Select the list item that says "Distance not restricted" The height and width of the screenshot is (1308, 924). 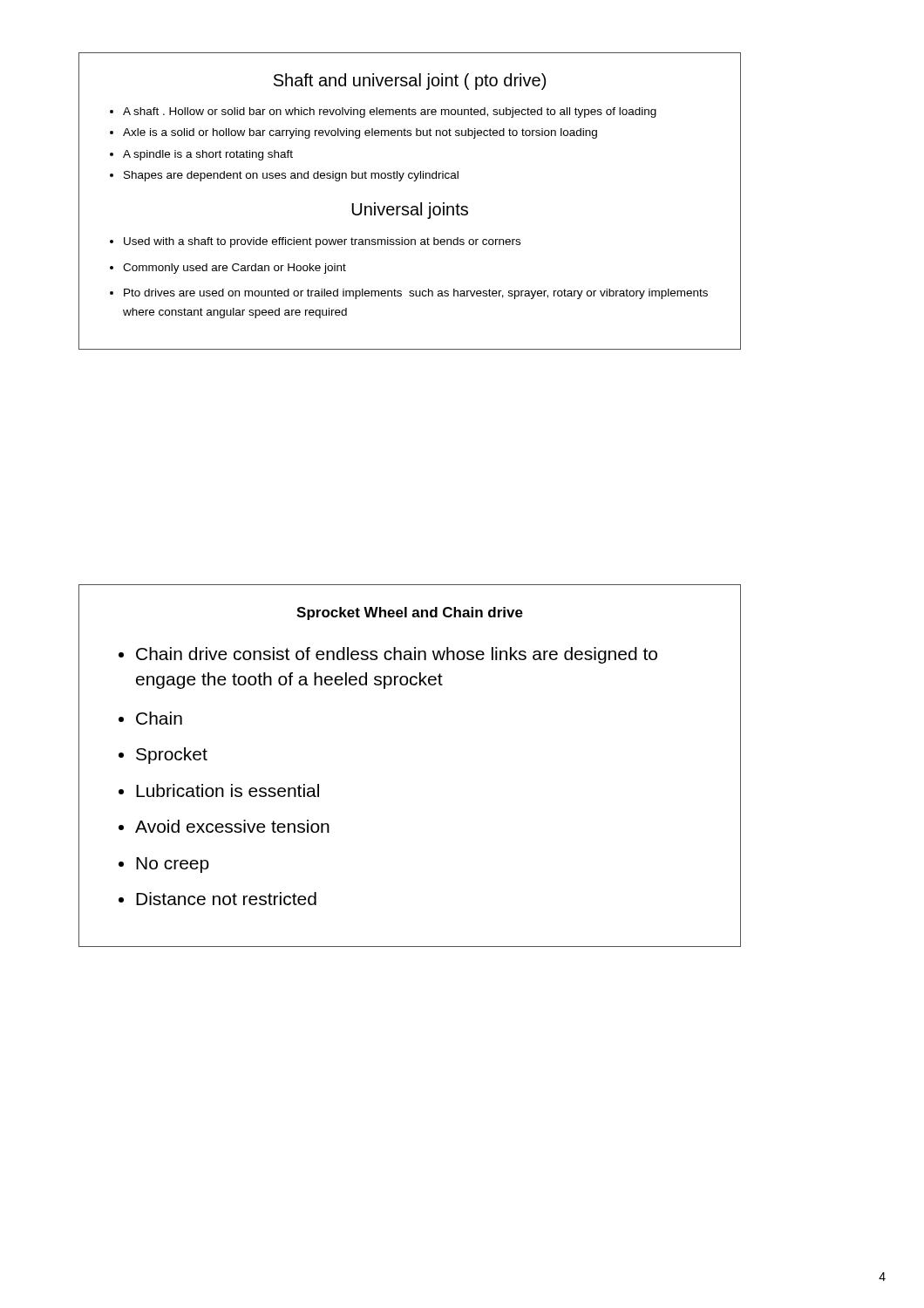[x=226, y=899]
